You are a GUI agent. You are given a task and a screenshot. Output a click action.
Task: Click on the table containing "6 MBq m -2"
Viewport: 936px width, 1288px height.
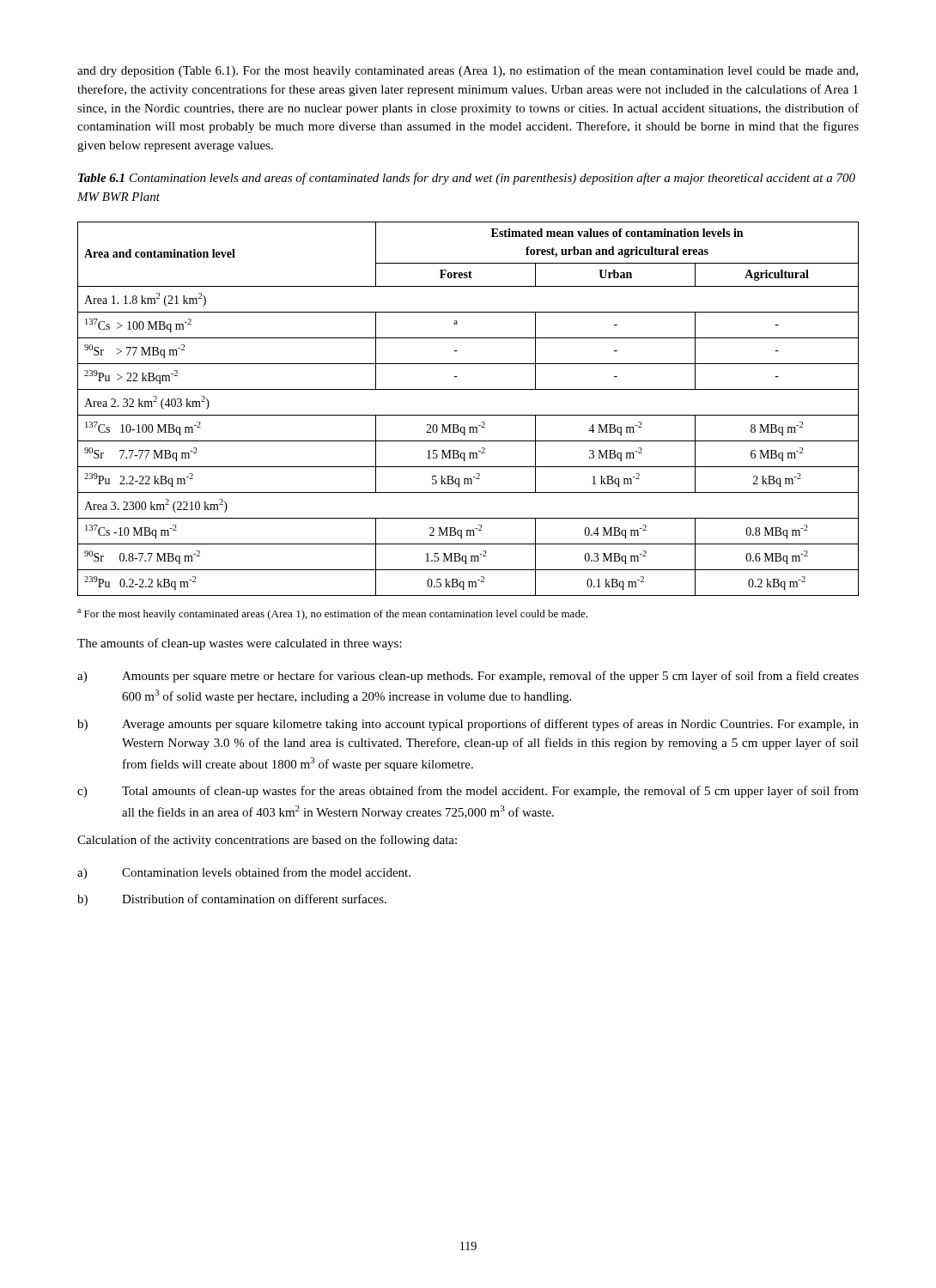pyautogui.click(x=468, y=409)
